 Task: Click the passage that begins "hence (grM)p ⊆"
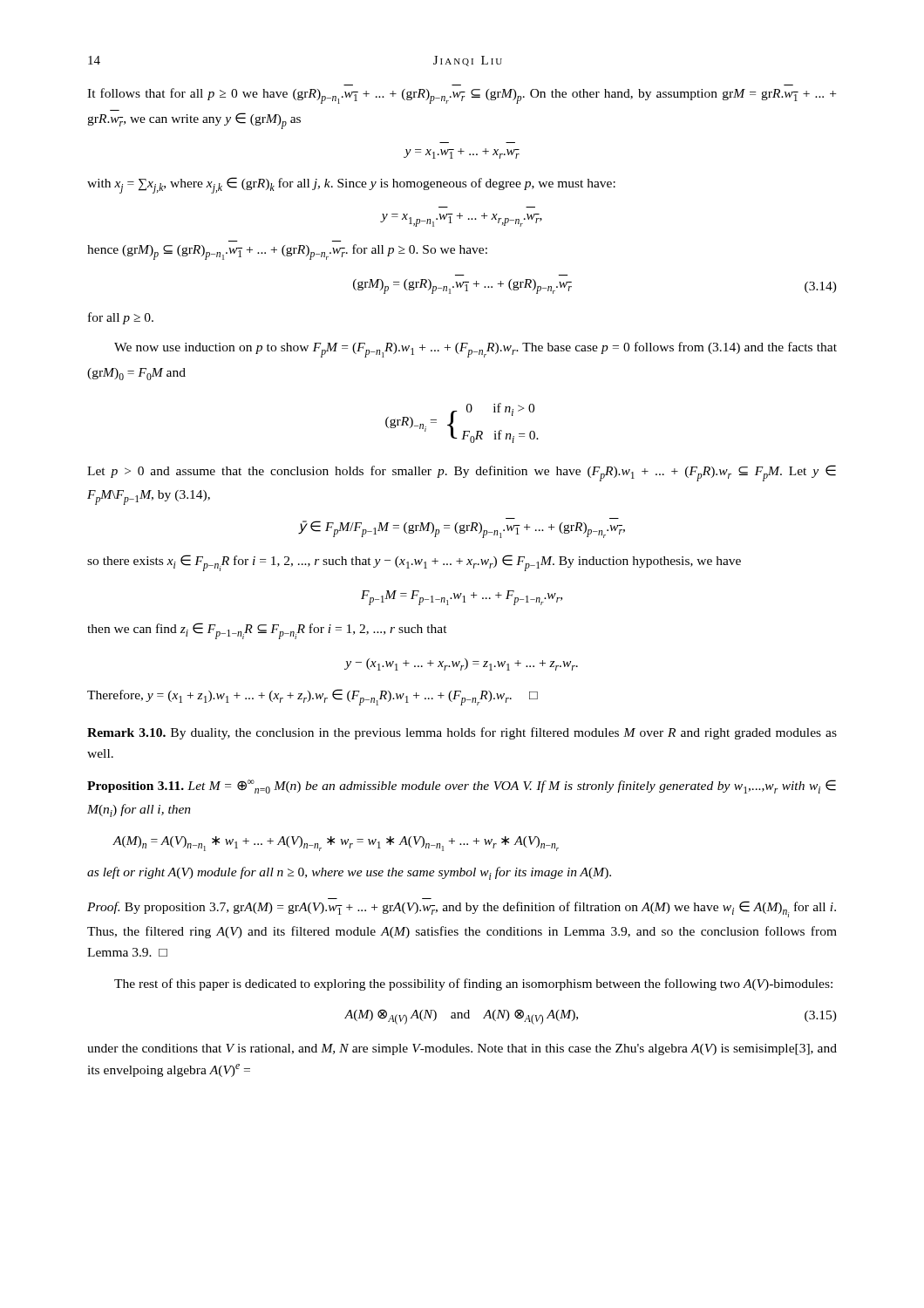point(288,252)
